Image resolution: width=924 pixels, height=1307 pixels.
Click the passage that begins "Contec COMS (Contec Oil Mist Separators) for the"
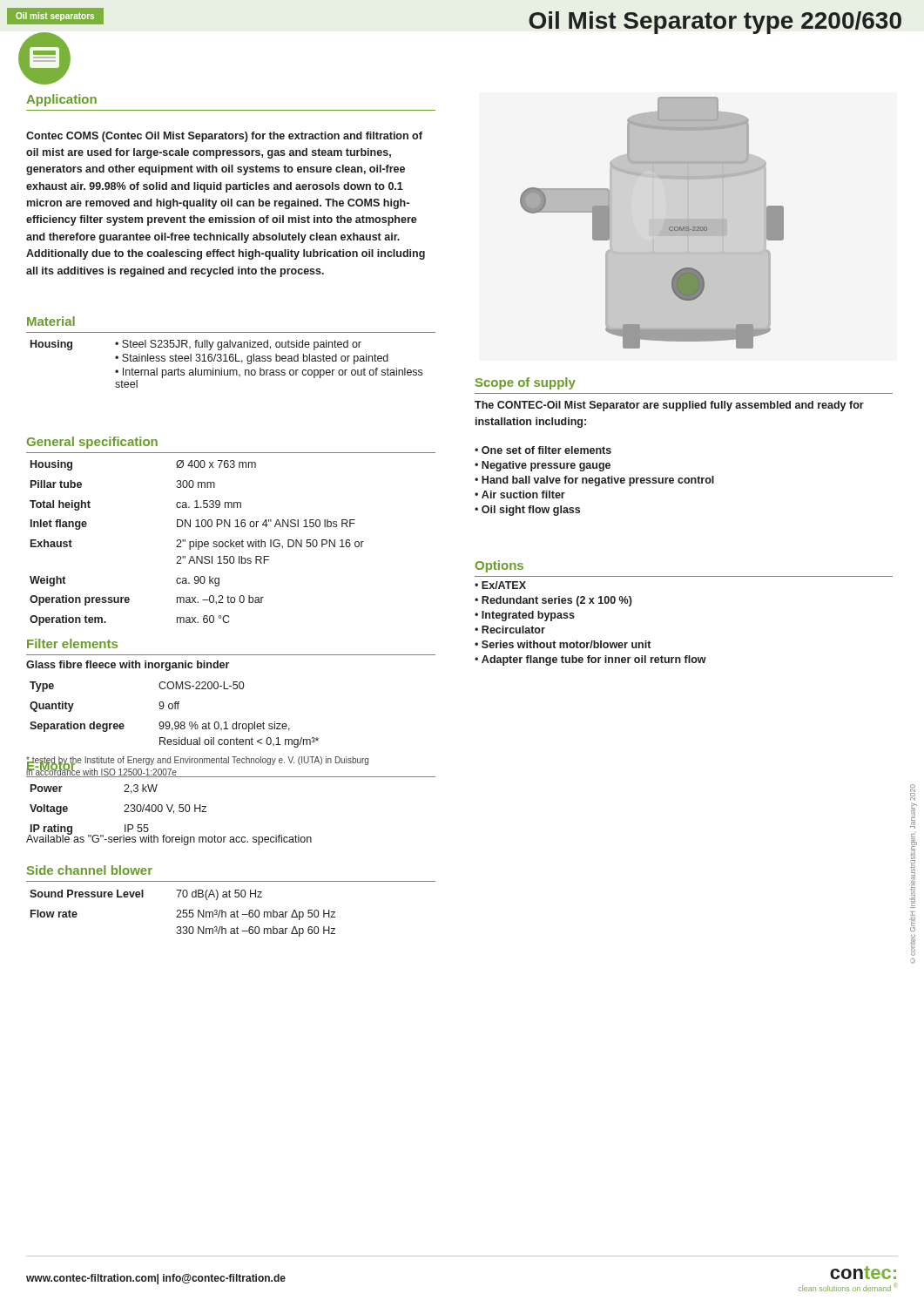pyautogui.click(x=231, y=204)
